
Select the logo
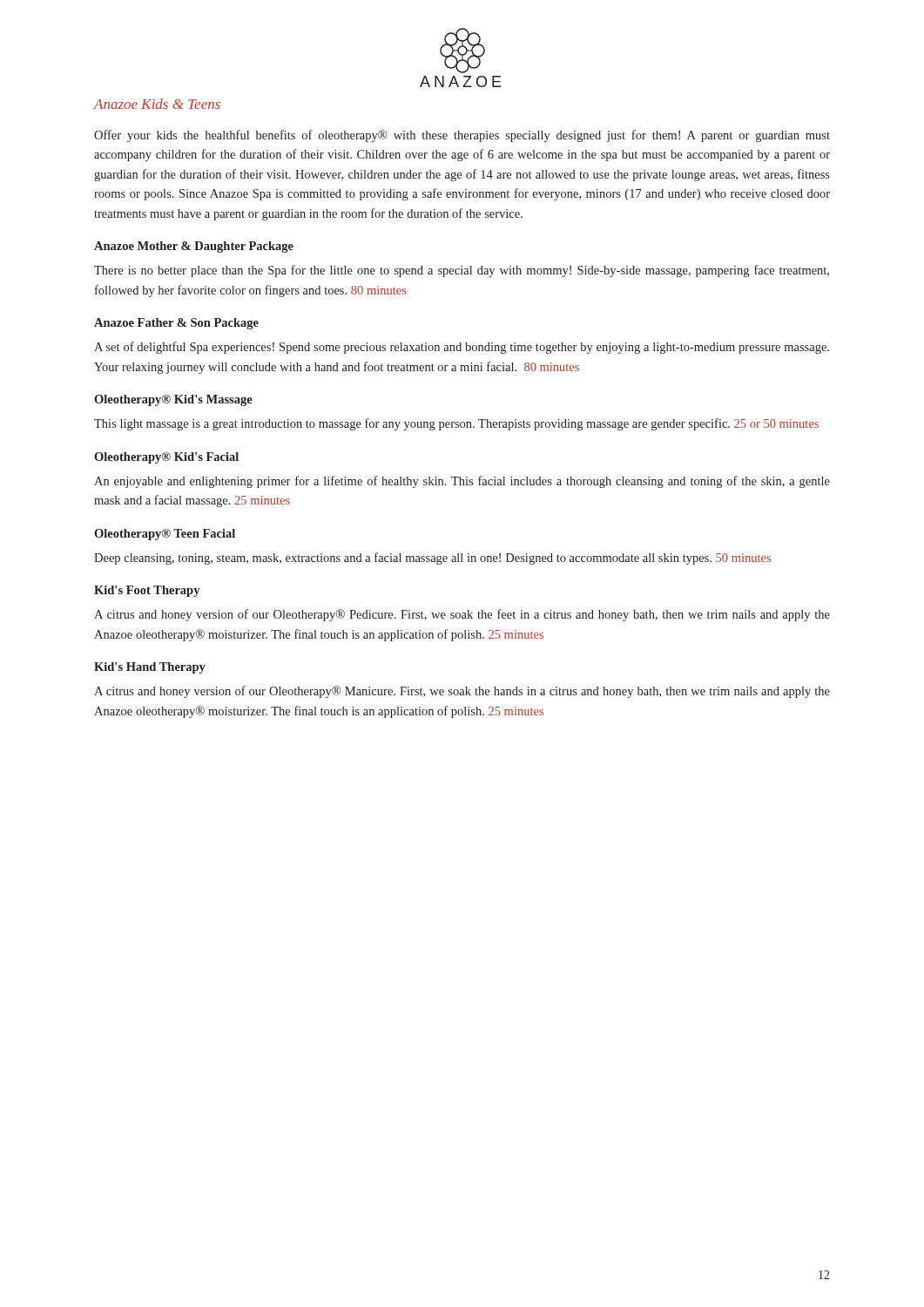(x=462, y=60)
